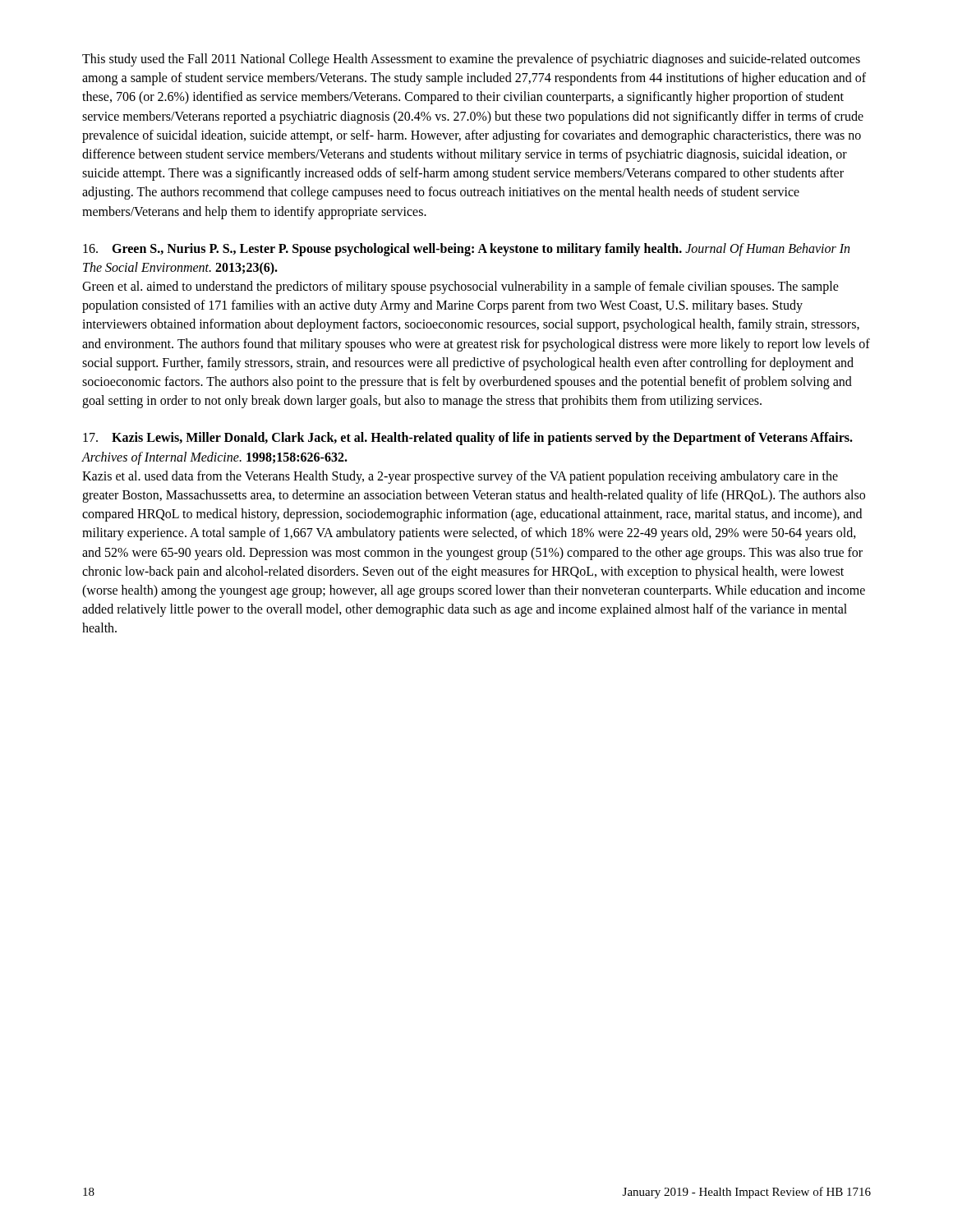Image resolution: width=953 pixels, height=1232 pixels.
Task: Where is the passage that starts "Green S., Nurius P. S., Lester P. Spouse"?
Action: click(476, 323)
